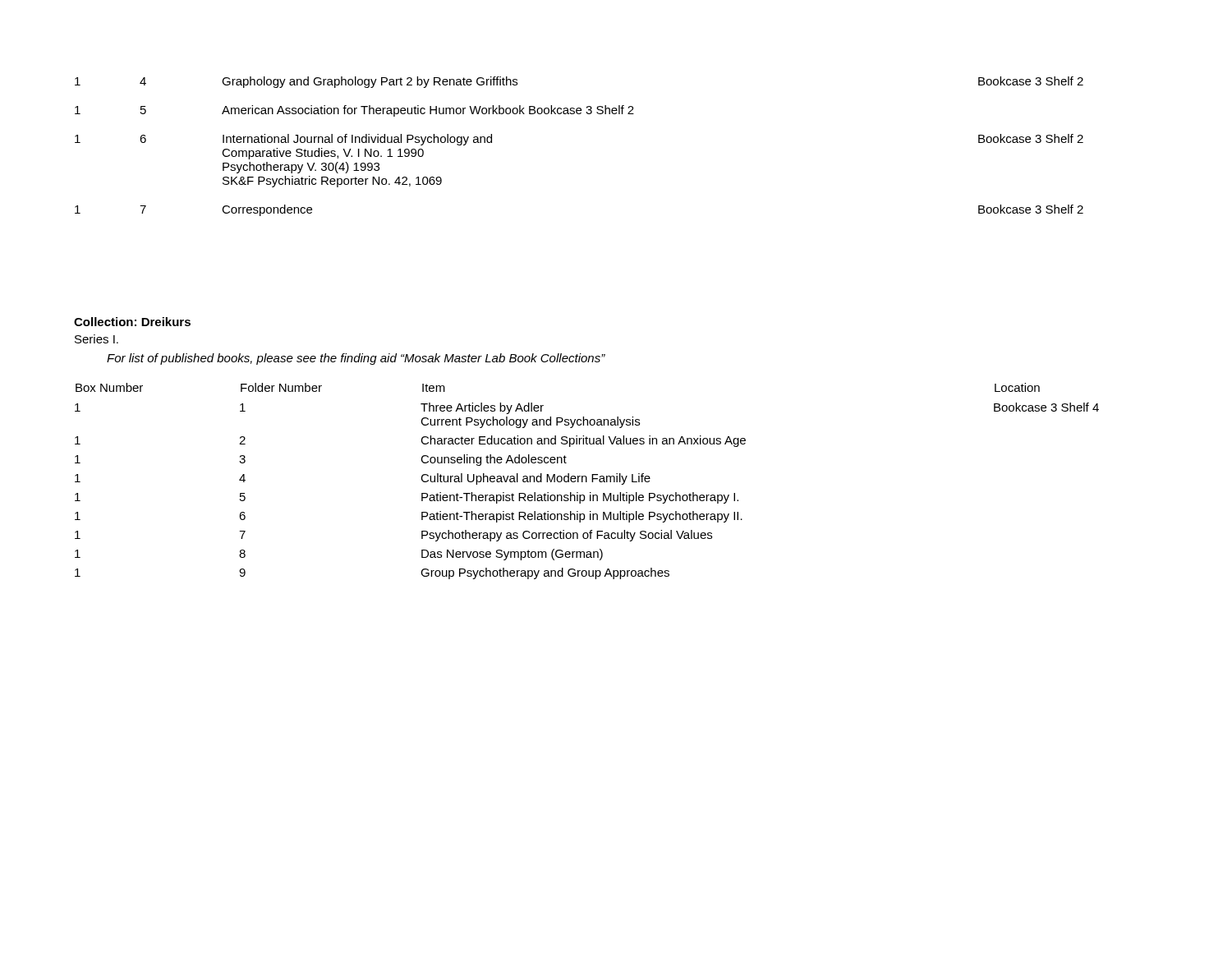Click where it says "Series I."
1232x953 pixels.
click(97, 339)
